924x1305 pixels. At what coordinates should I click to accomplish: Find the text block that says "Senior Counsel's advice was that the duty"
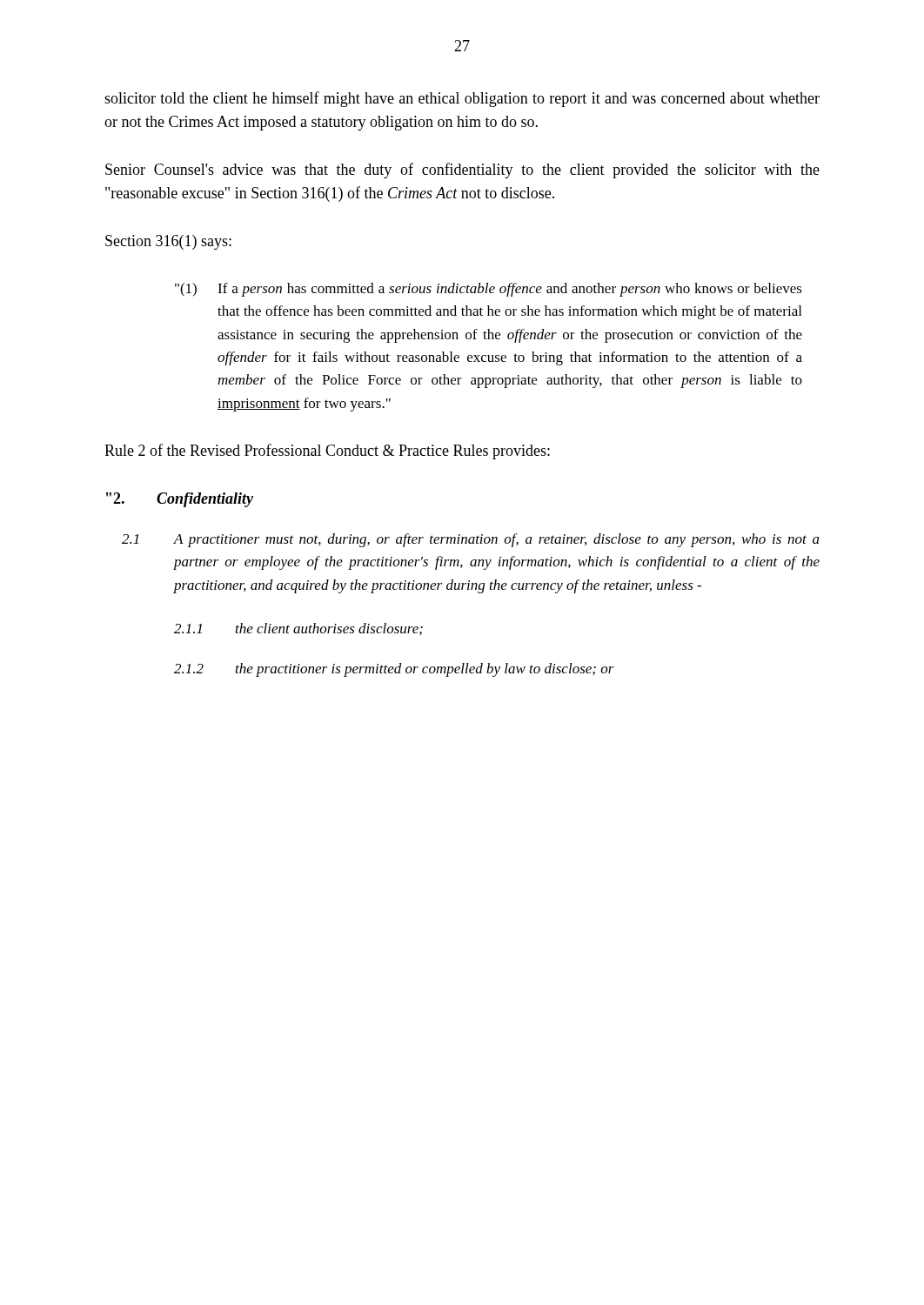click(462, 181)
